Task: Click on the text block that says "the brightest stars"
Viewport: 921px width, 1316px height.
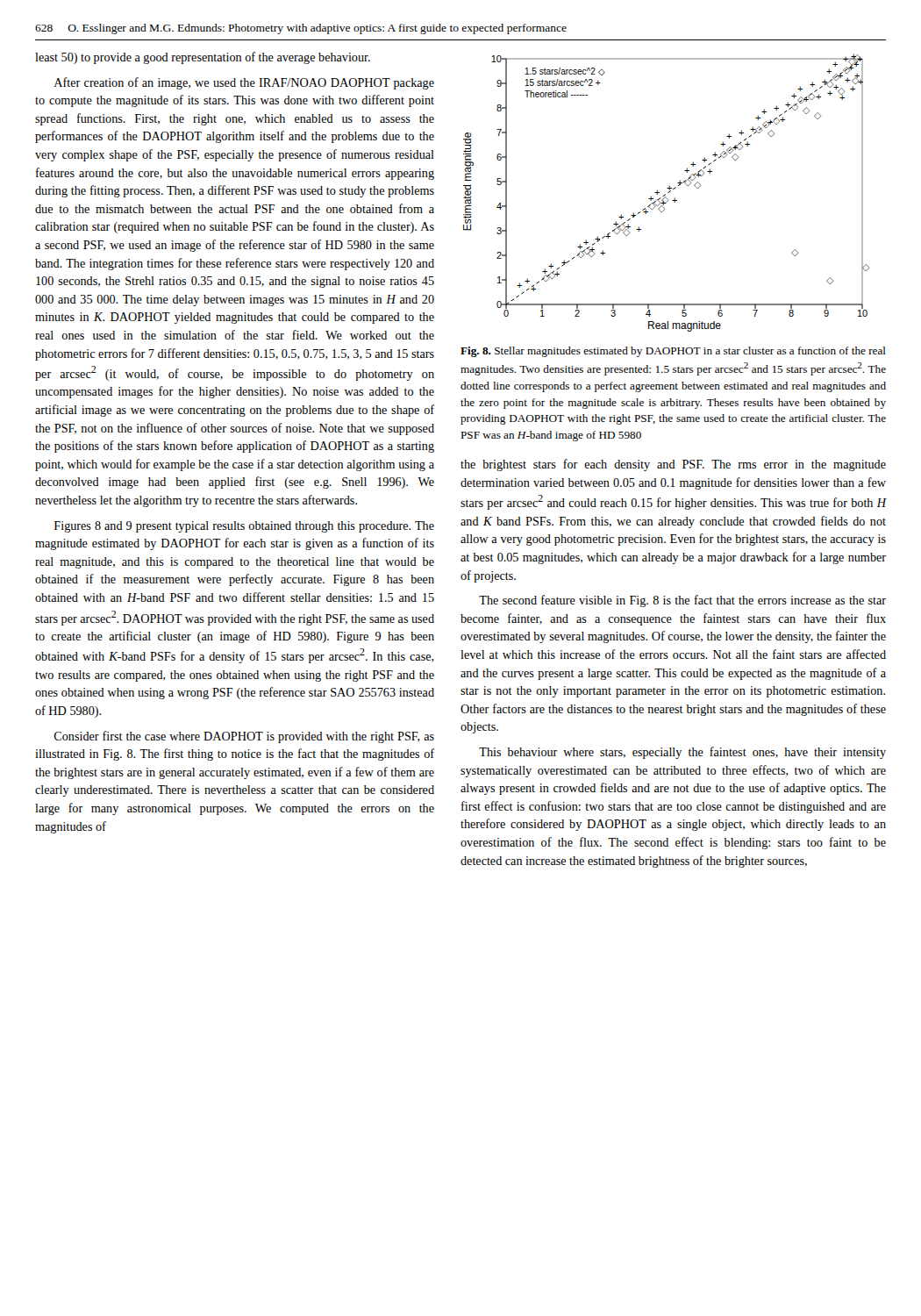Action: 673,520
